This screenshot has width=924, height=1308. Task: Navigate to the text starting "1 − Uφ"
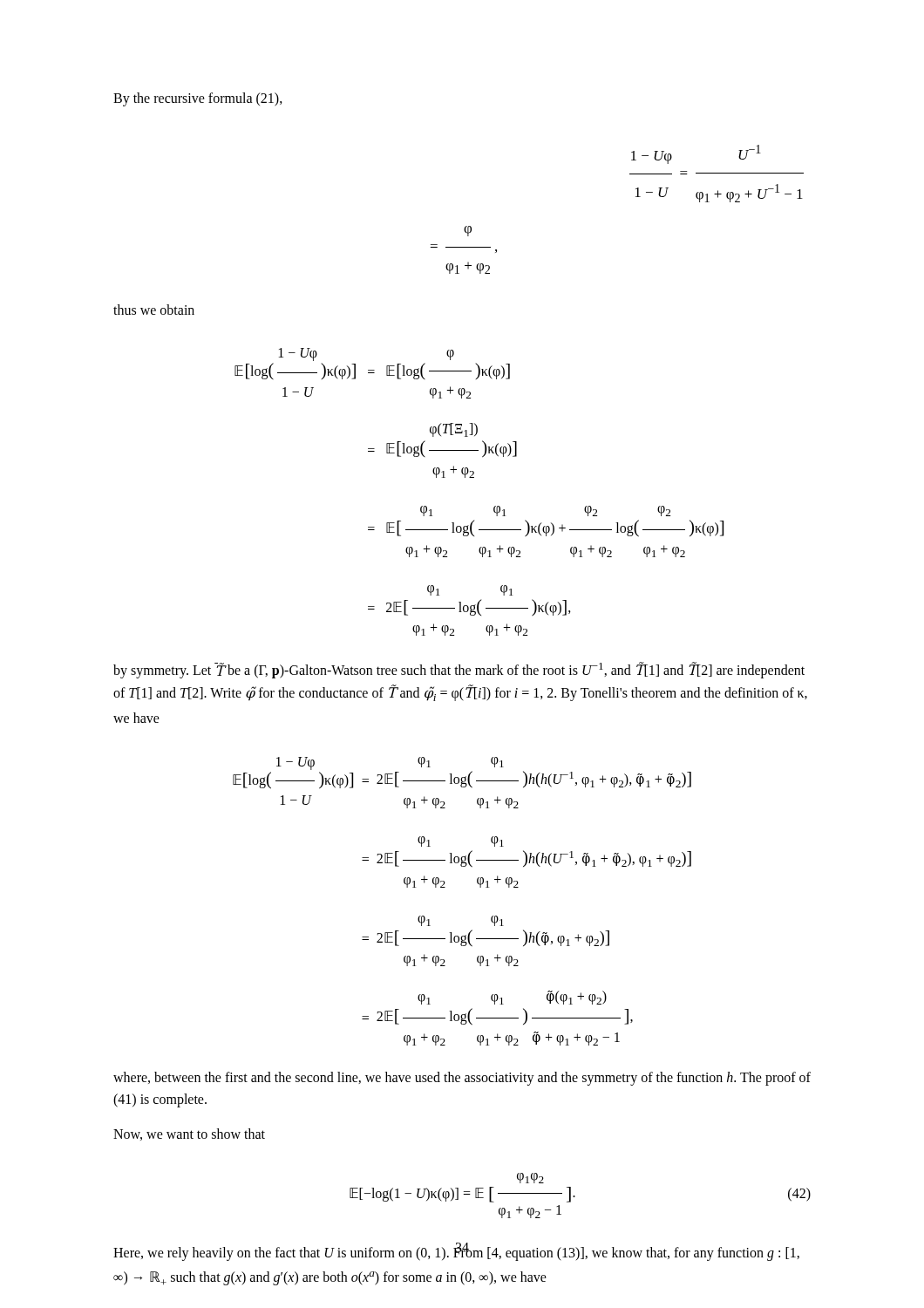tap(662, 154)
